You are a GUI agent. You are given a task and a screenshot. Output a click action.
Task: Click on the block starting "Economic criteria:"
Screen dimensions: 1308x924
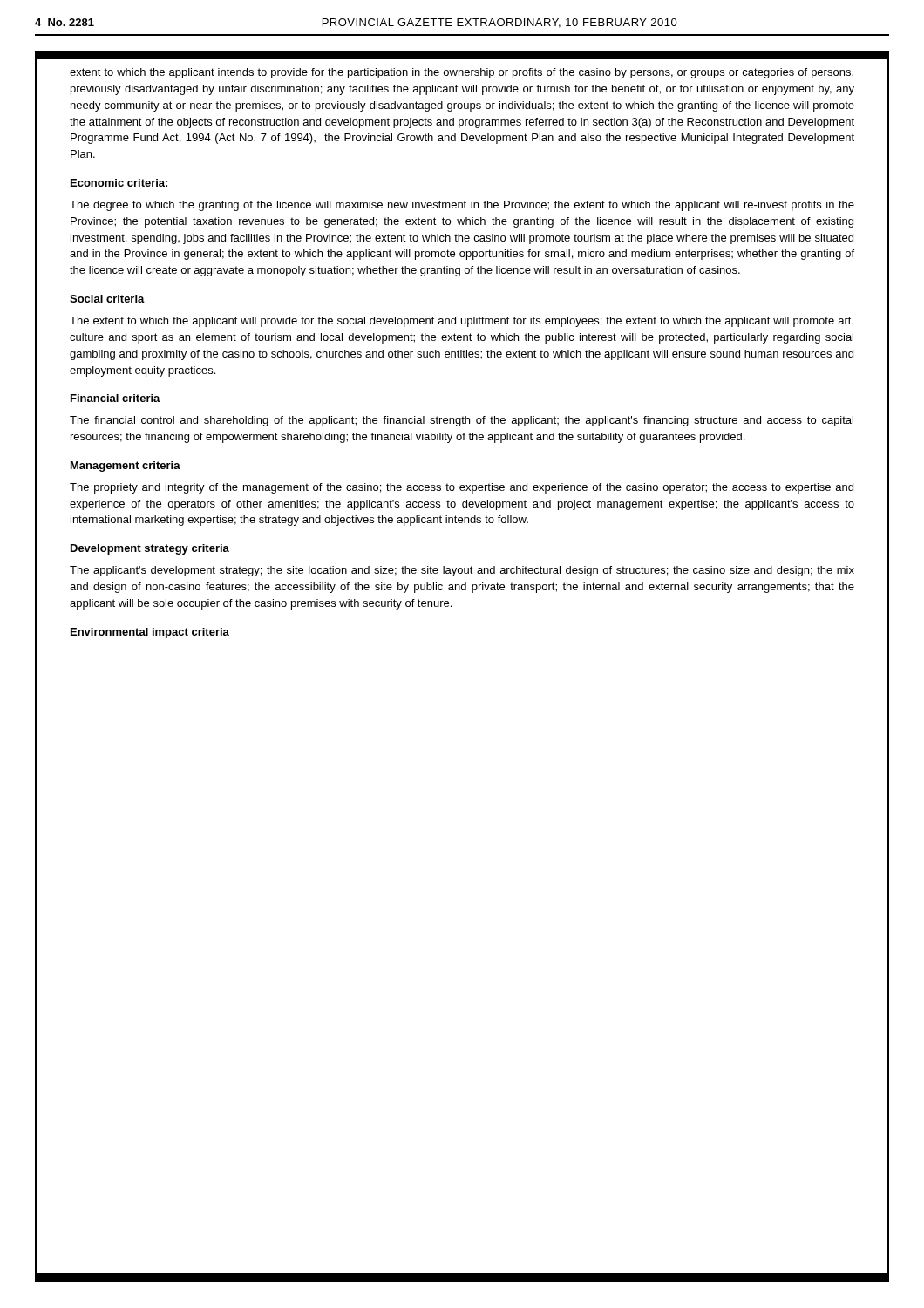coord(119,183)
